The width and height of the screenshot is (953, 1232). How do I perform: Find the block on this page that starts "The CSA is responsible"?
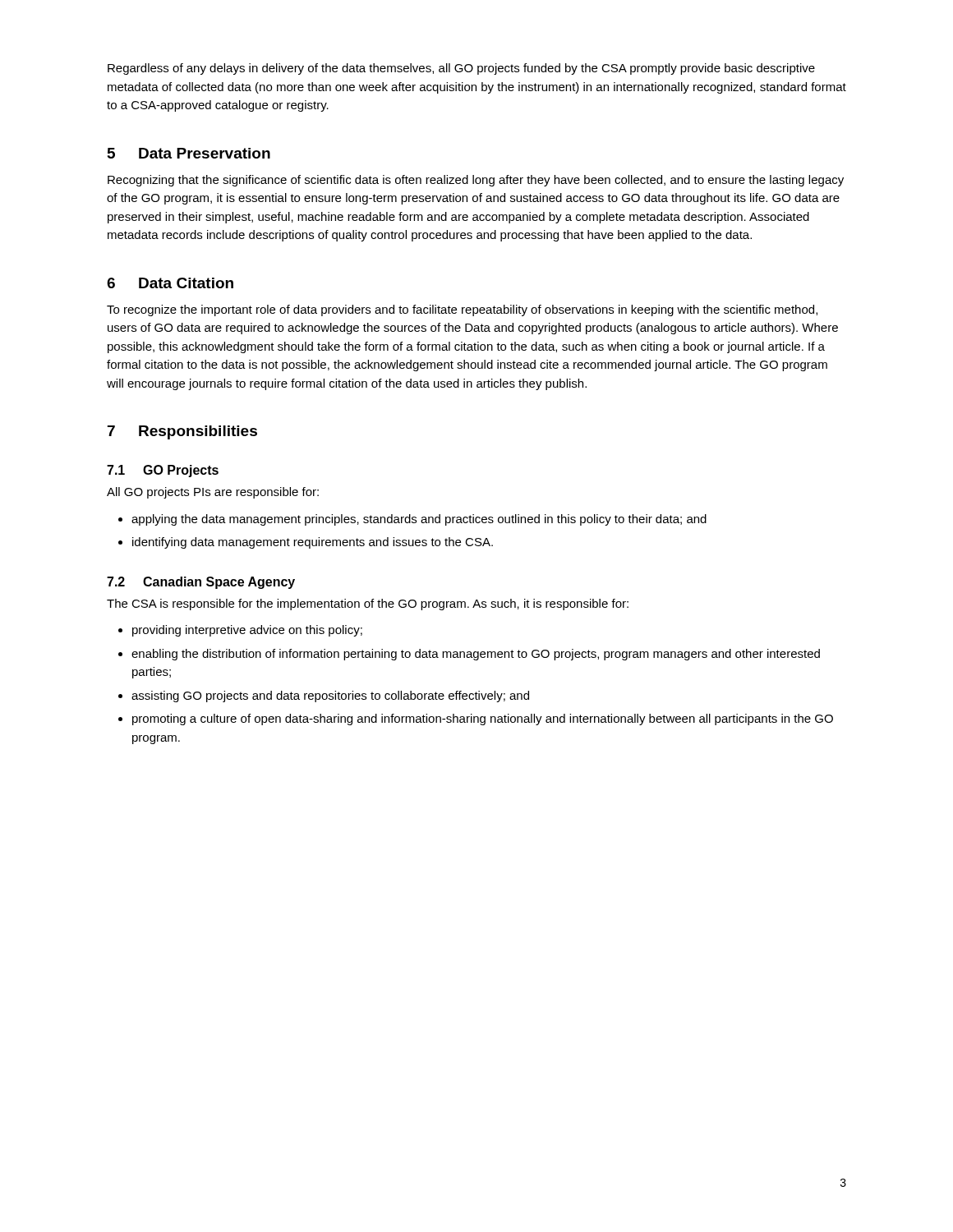tap(368, 603)
